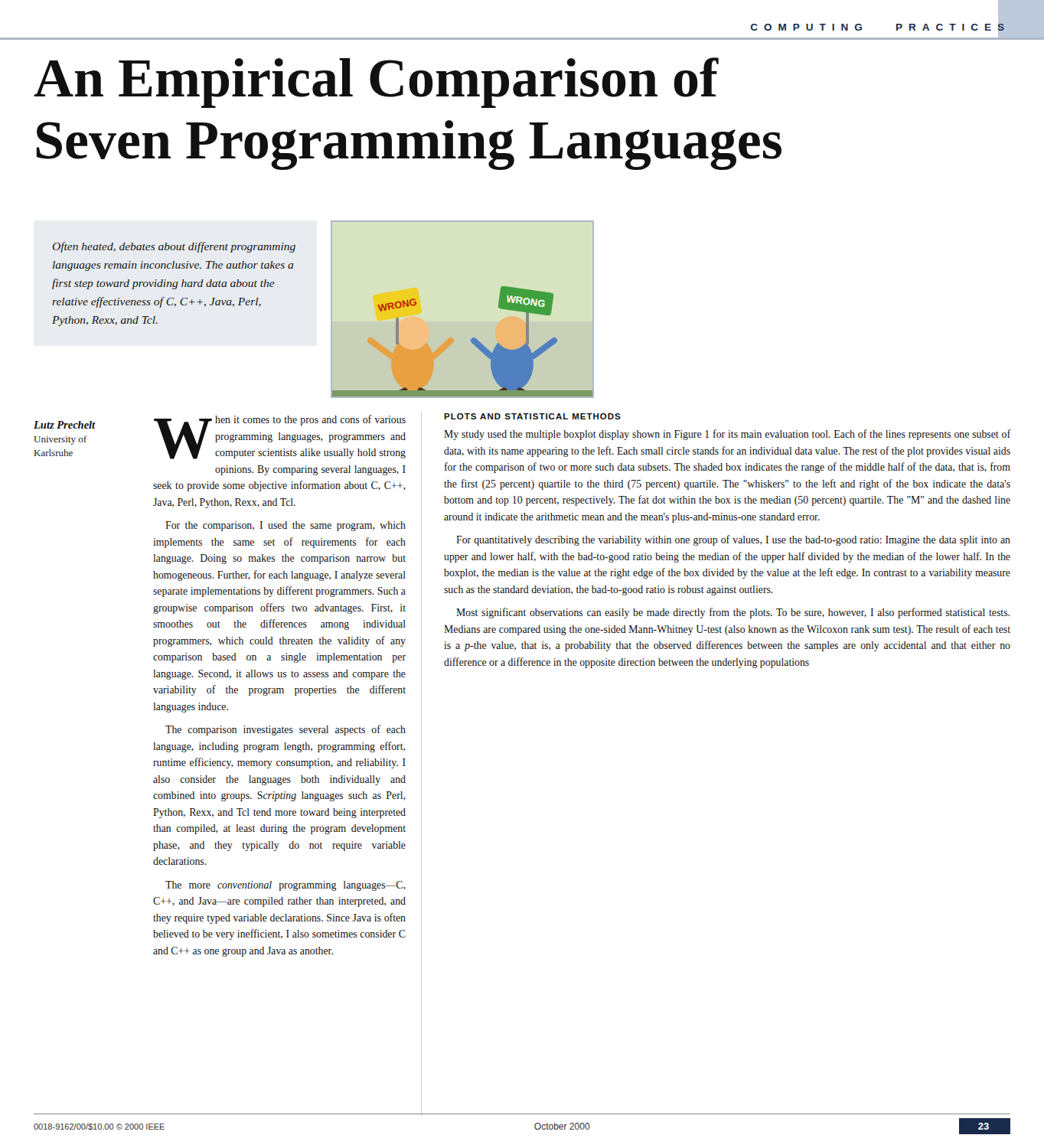Point to the block starting "Often heated, debates about different programming languages"
1044x1148 pixels.
point(175,283)
